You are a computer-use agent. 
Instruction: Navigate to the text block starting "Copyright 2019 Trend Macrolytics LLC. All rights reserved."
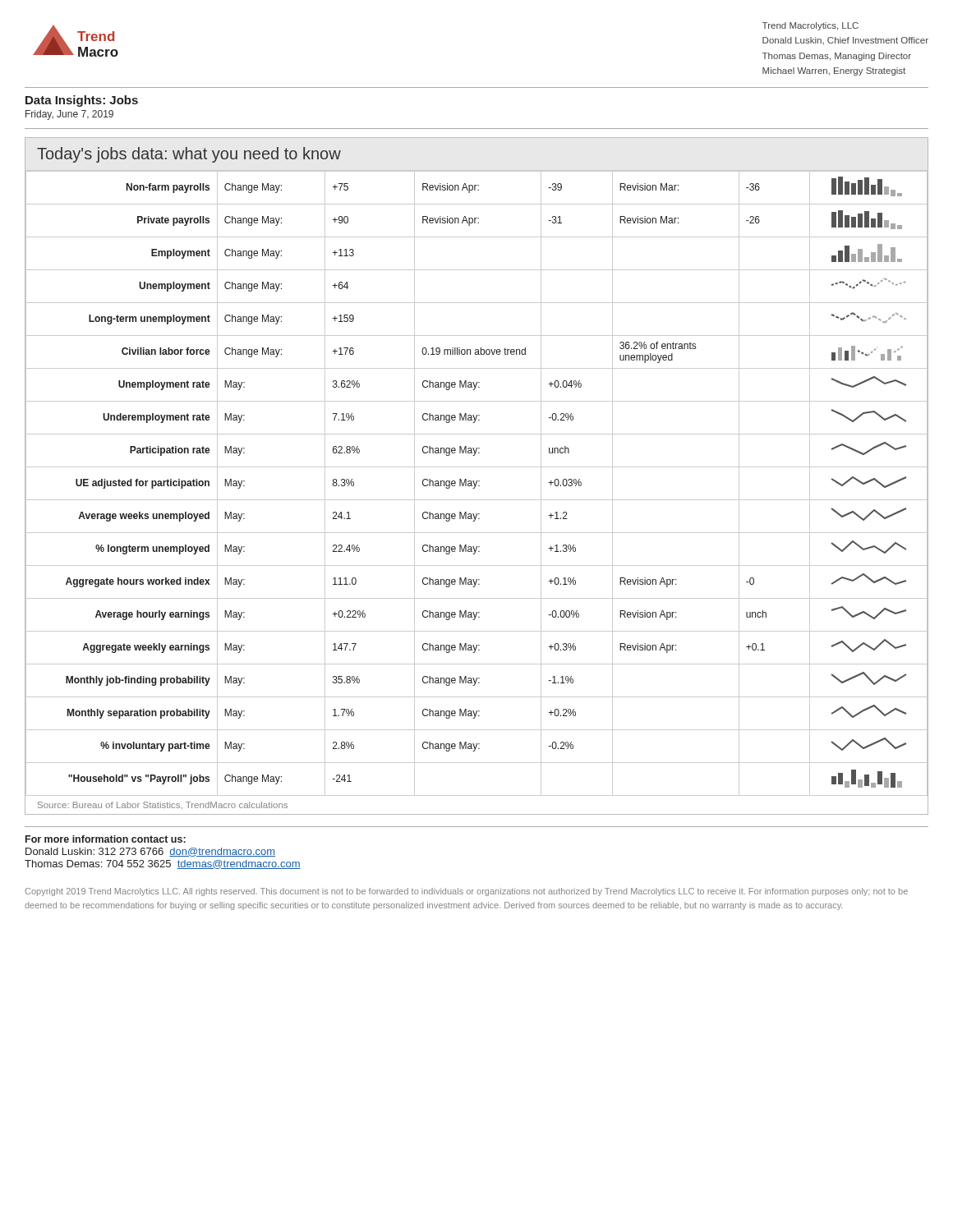coord(466,898)
